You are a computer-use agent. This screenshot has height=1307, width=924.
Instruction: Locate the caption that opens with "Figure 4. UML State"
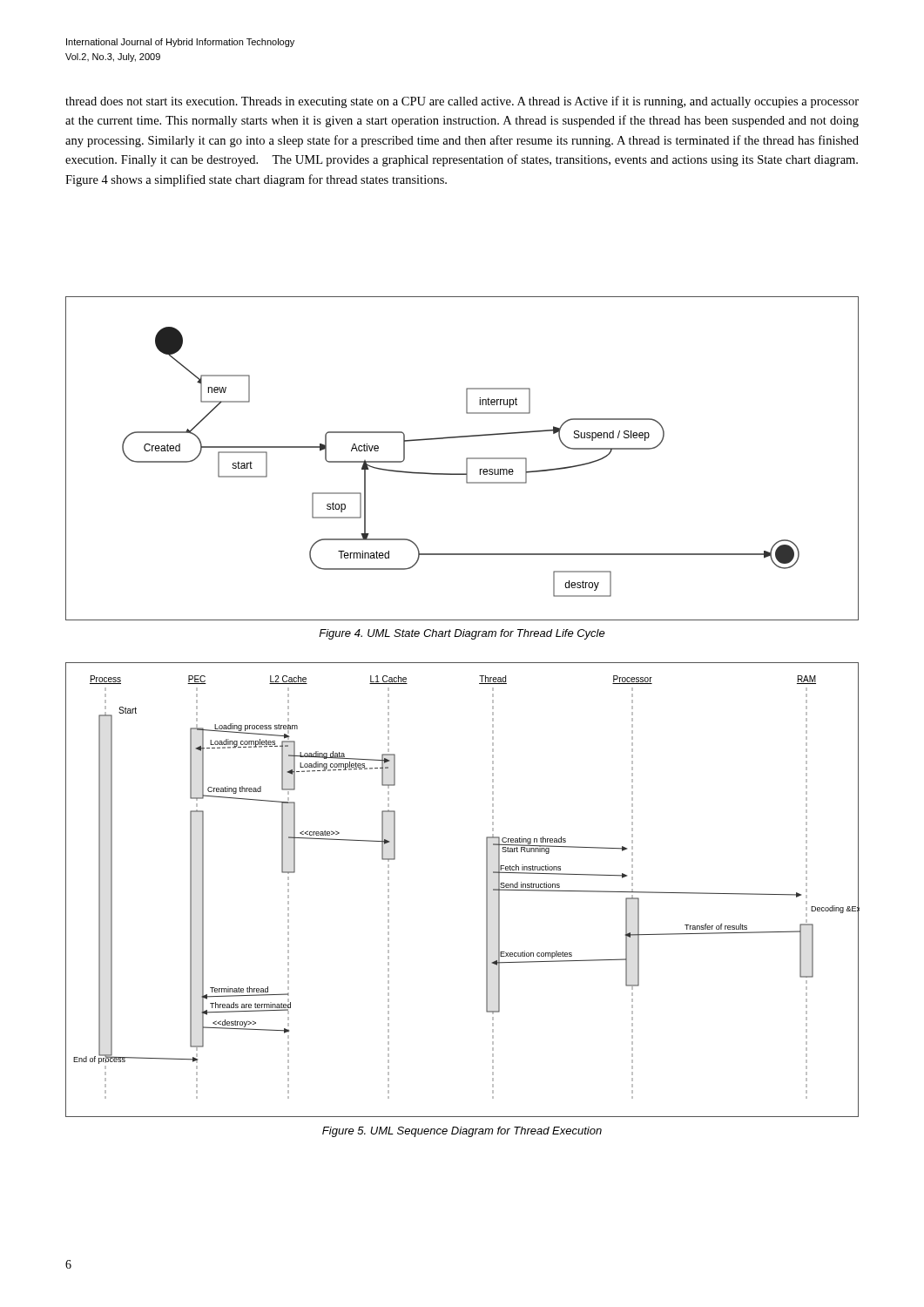[x=462, y=633]
